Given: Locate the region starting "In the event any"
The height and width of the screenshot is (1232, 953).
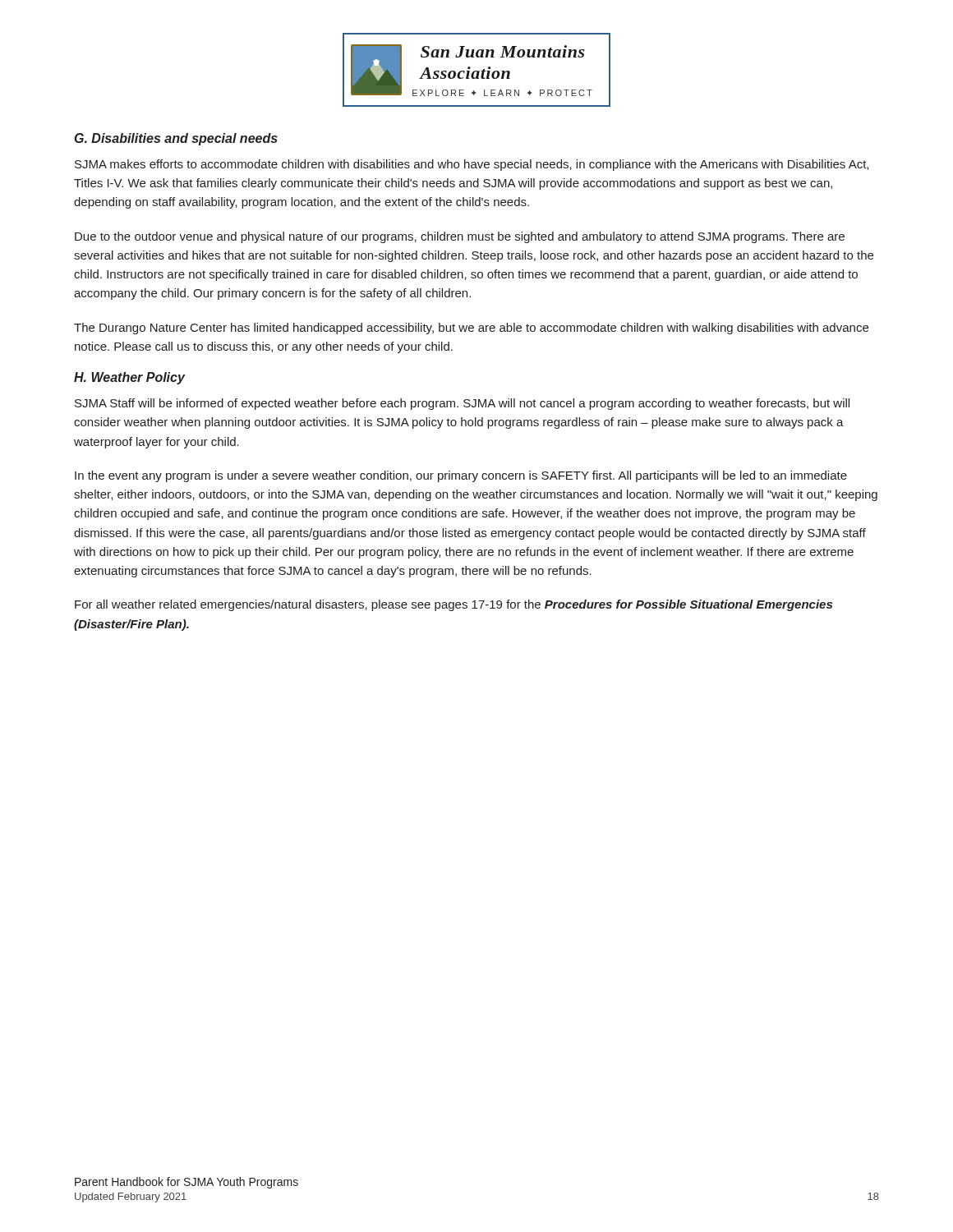Looking at the screenshot, I should coord(476,523).
